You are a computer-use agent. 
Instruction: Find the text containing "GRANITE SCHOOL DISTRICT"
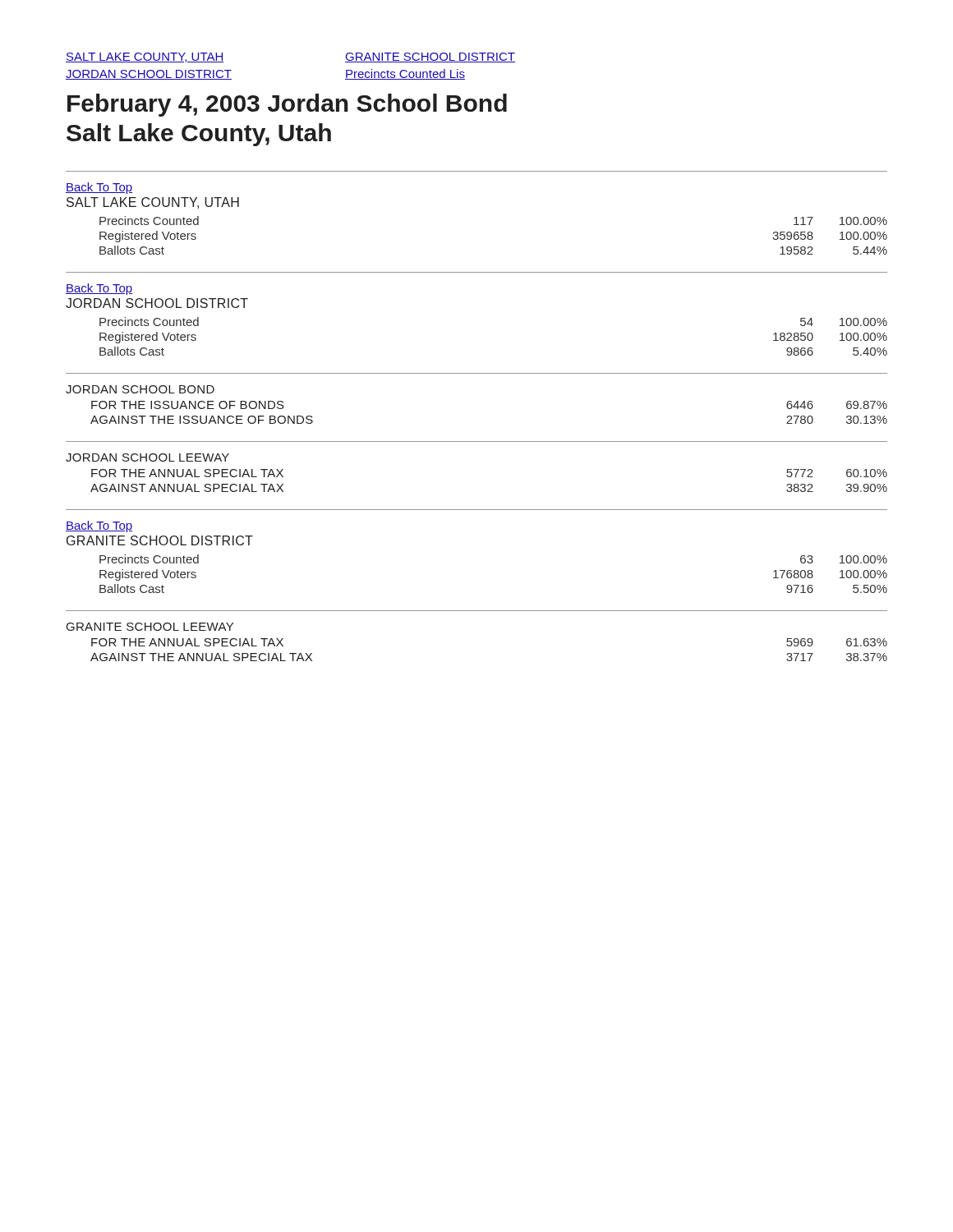(x=159, y=541)
